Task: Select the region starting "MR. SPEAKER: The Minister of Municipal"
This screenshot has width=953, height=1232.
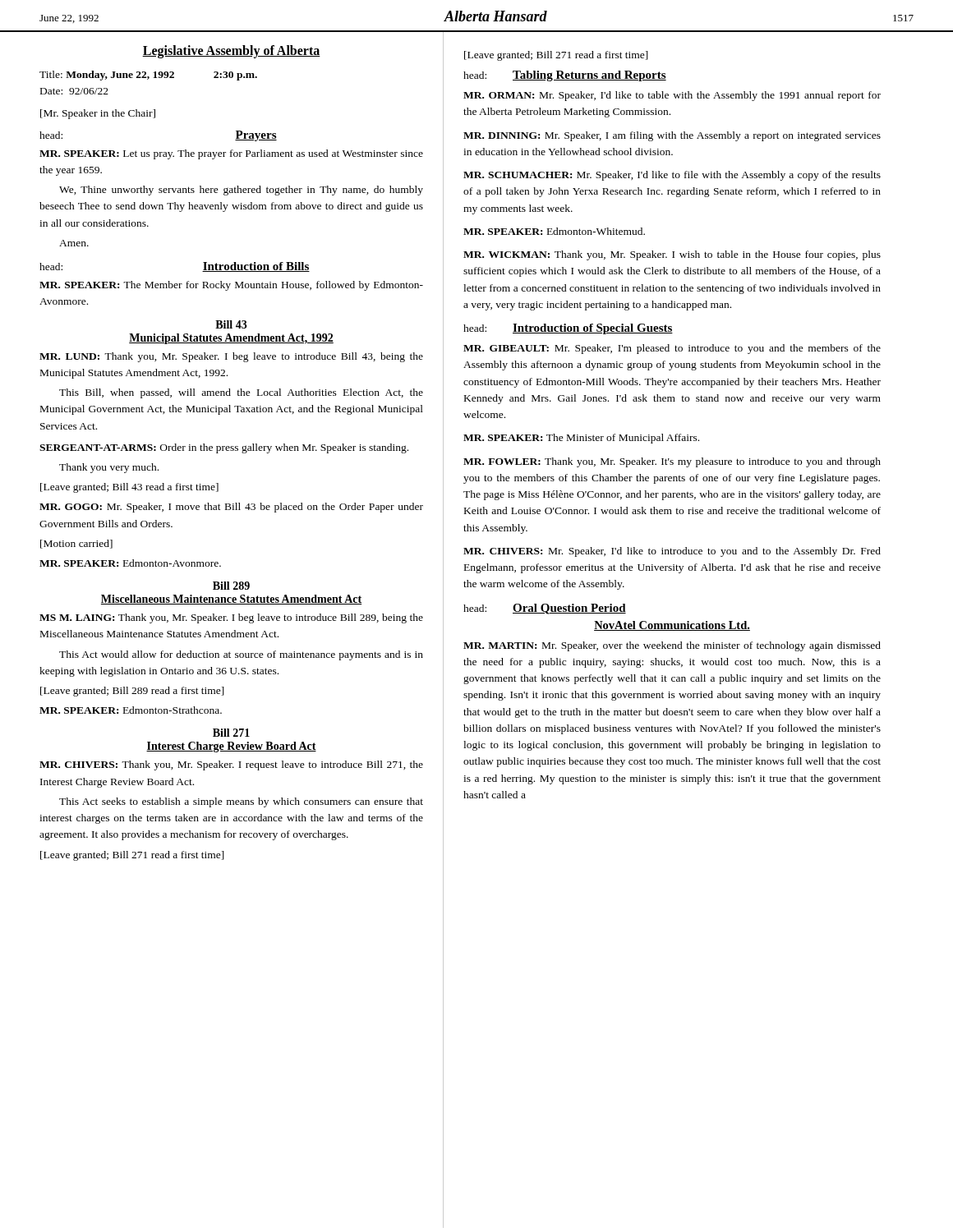Action: point(582,438)
